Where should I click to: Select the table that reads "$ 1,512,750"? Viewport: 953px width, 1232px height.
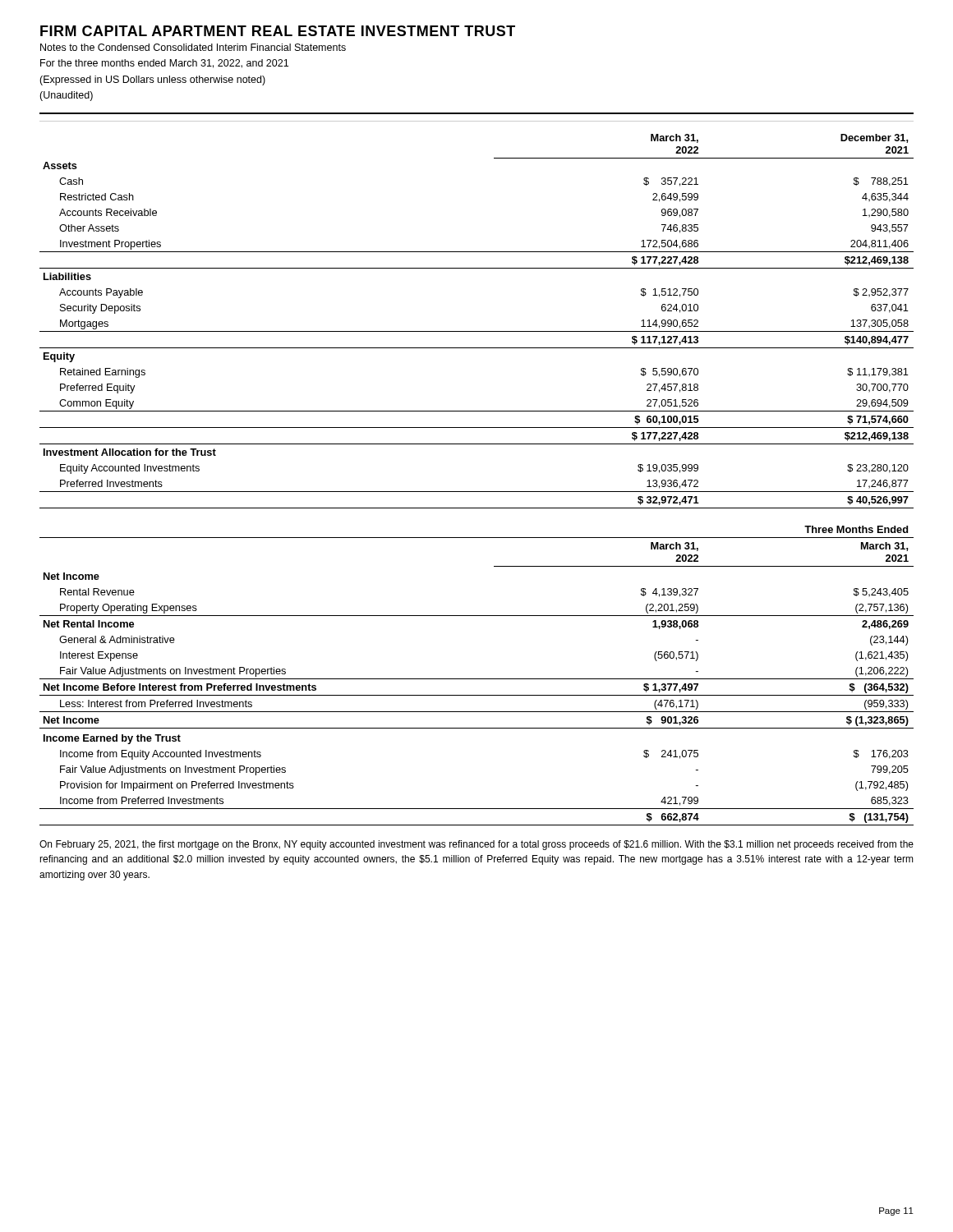click(476, 319)
